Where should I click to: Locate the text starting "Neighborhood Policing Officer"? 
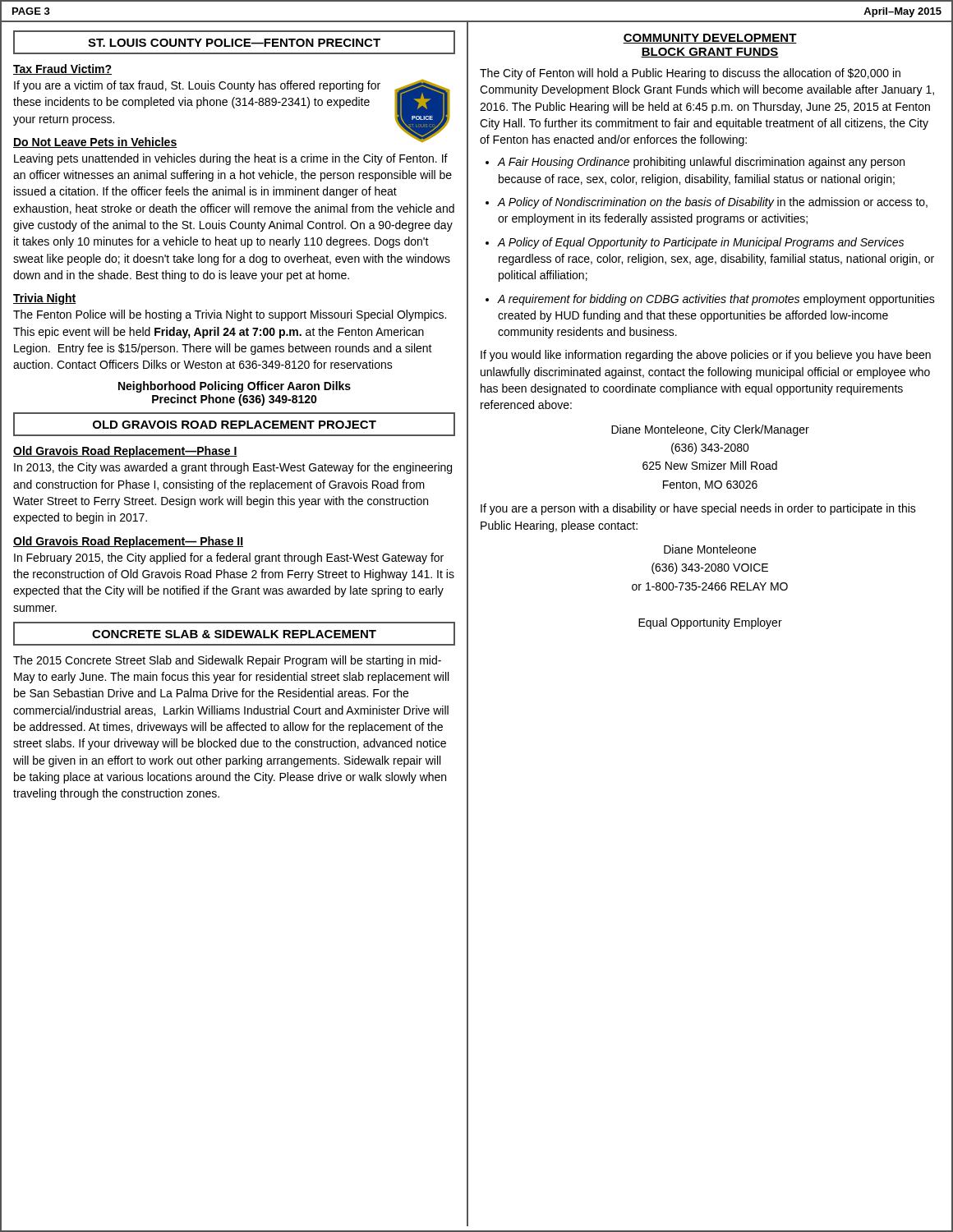234,393
